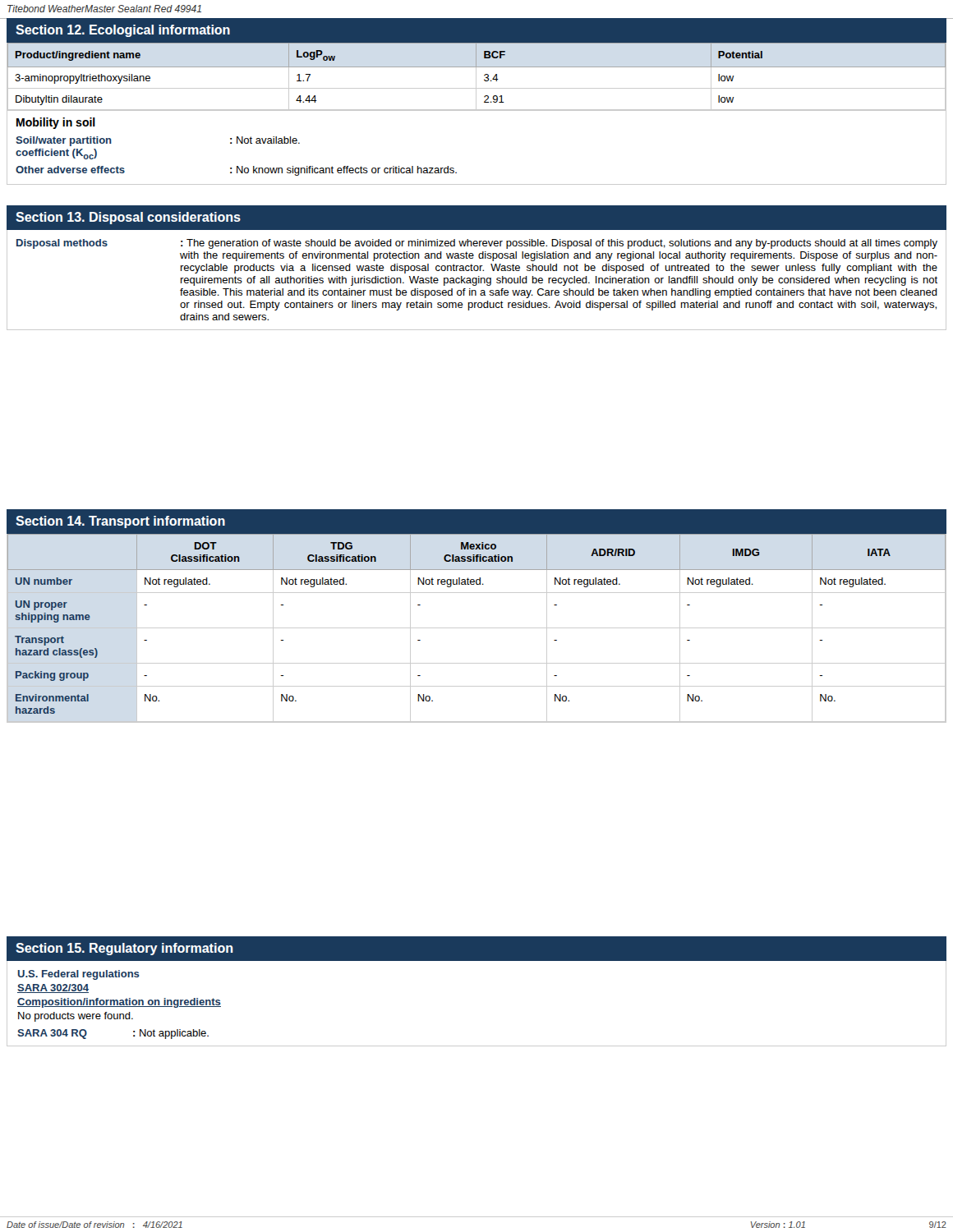Select the text block starting "Section 14. Transport information"
953x1232 pixels.
click(x=120, y=521)
